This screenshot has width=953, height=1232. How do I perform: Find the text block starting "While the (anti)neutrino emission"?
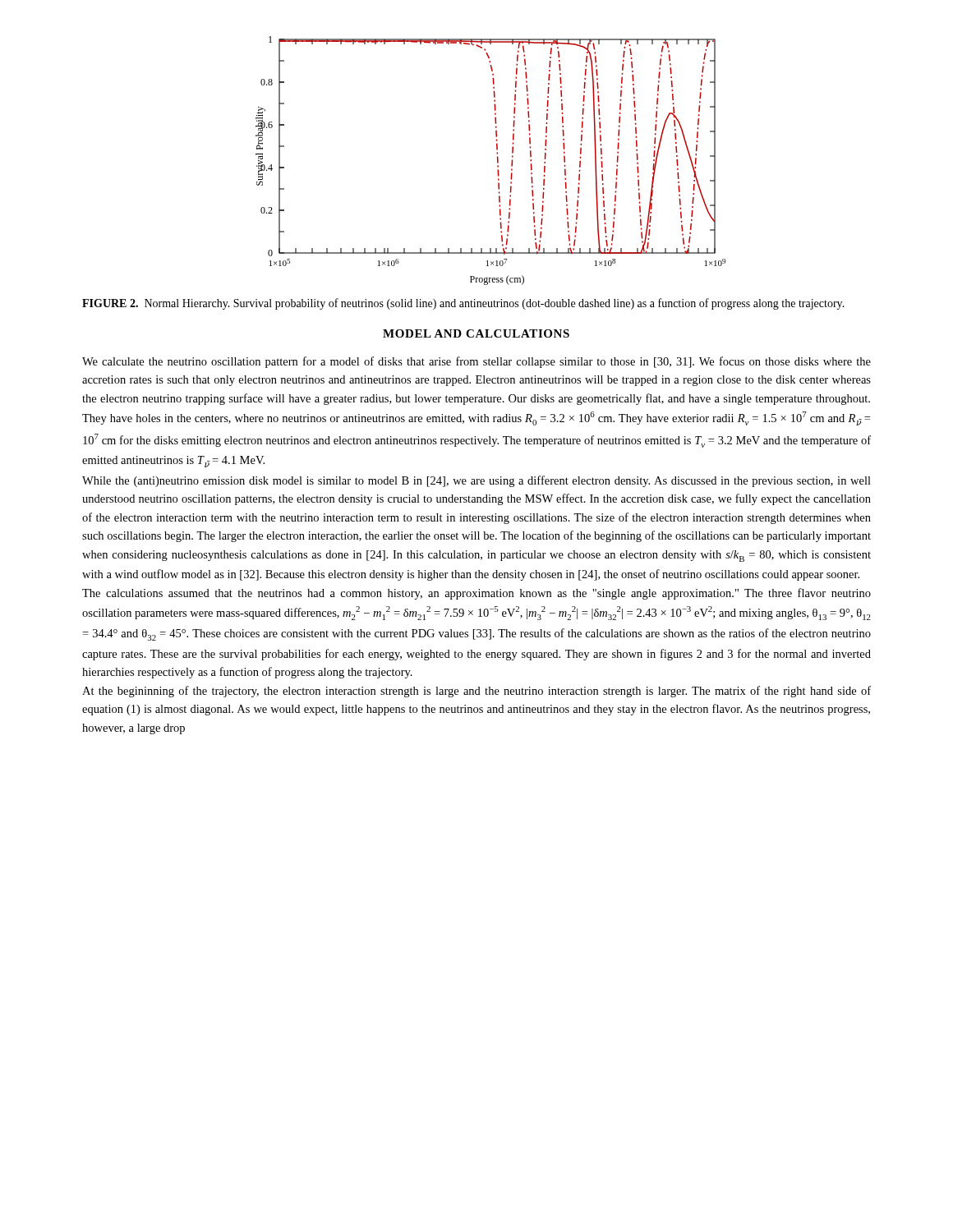coord(476,528)
